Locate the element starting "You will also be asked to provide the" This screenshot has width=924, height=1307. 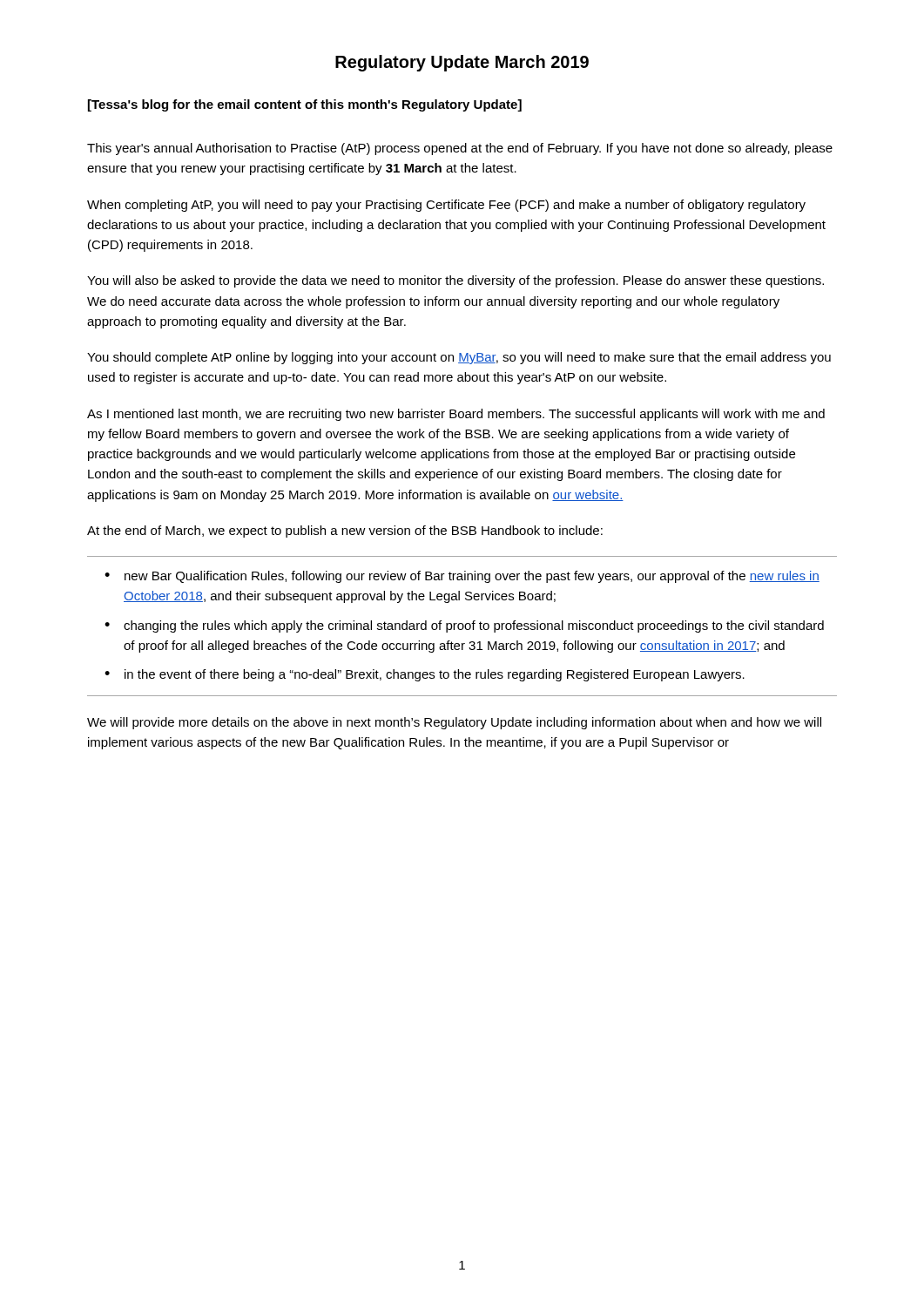click(456, 301)
